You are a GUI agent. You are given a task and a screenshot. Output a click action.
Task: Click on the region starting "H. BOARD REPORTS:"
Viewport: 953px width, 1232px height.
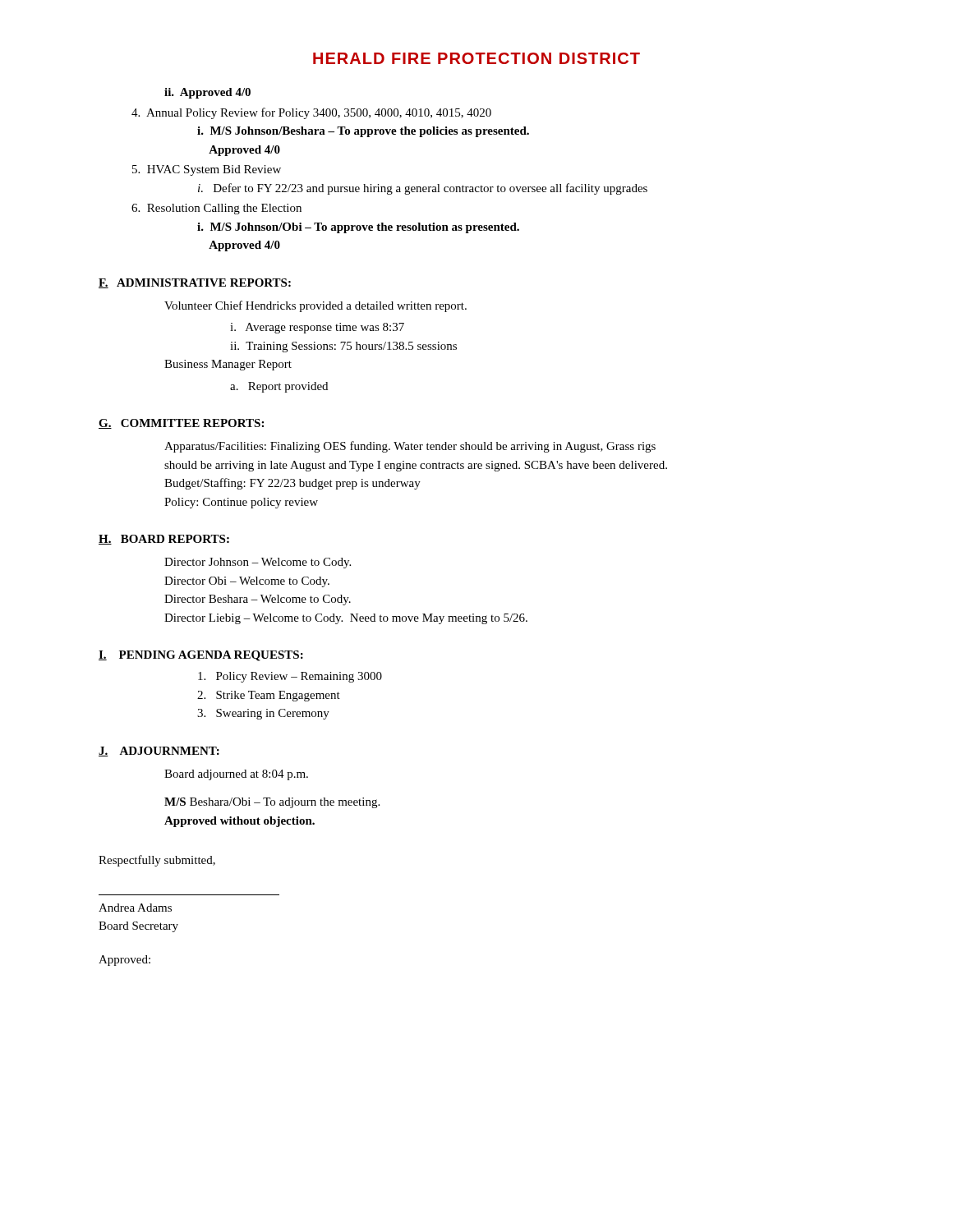164,539
